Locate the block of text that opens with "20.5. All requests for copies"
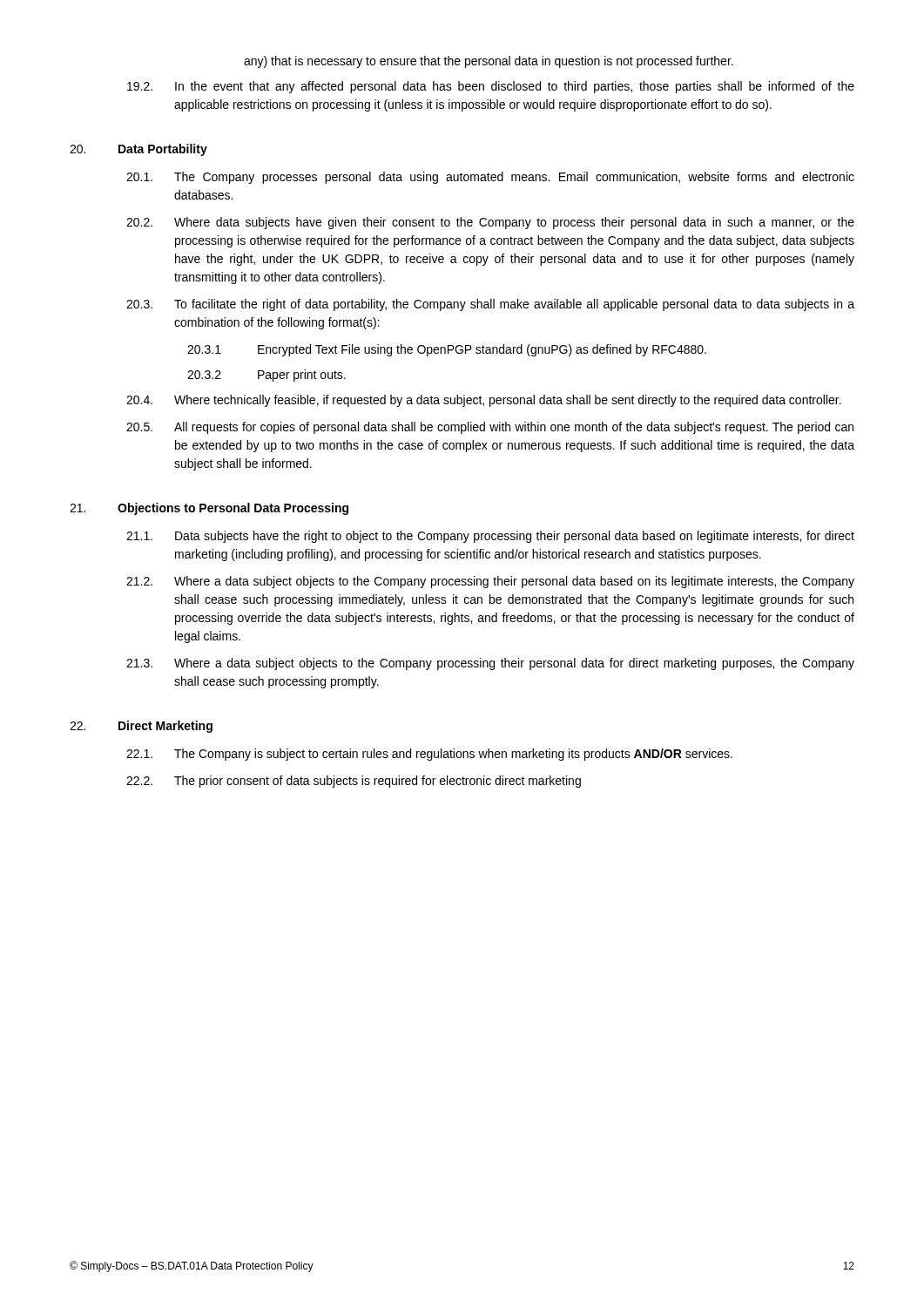The image size is (924, 1307). [x=462, y=446]
